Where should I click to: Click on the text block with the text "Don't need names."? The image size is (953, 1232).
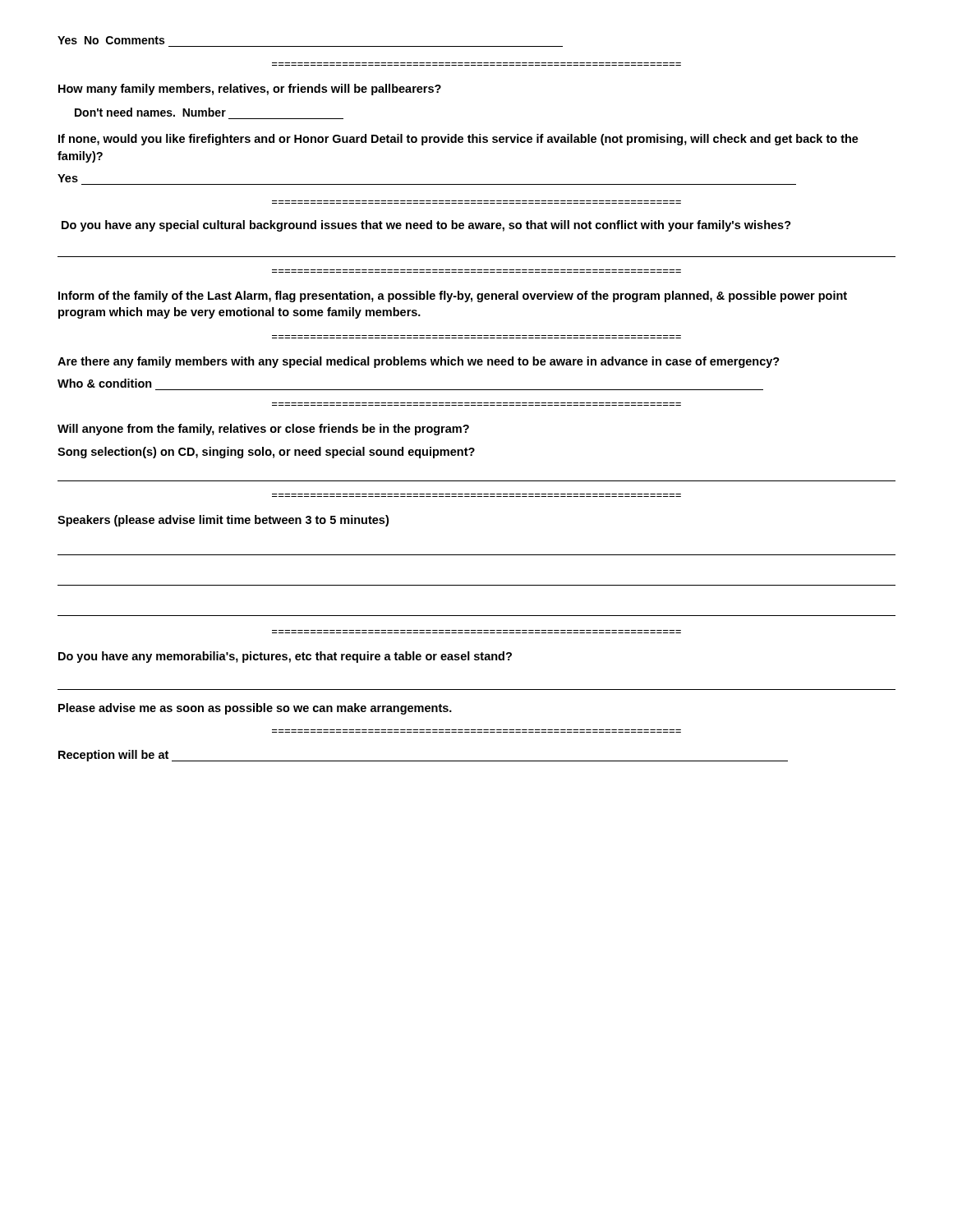(x=209, y=112)
